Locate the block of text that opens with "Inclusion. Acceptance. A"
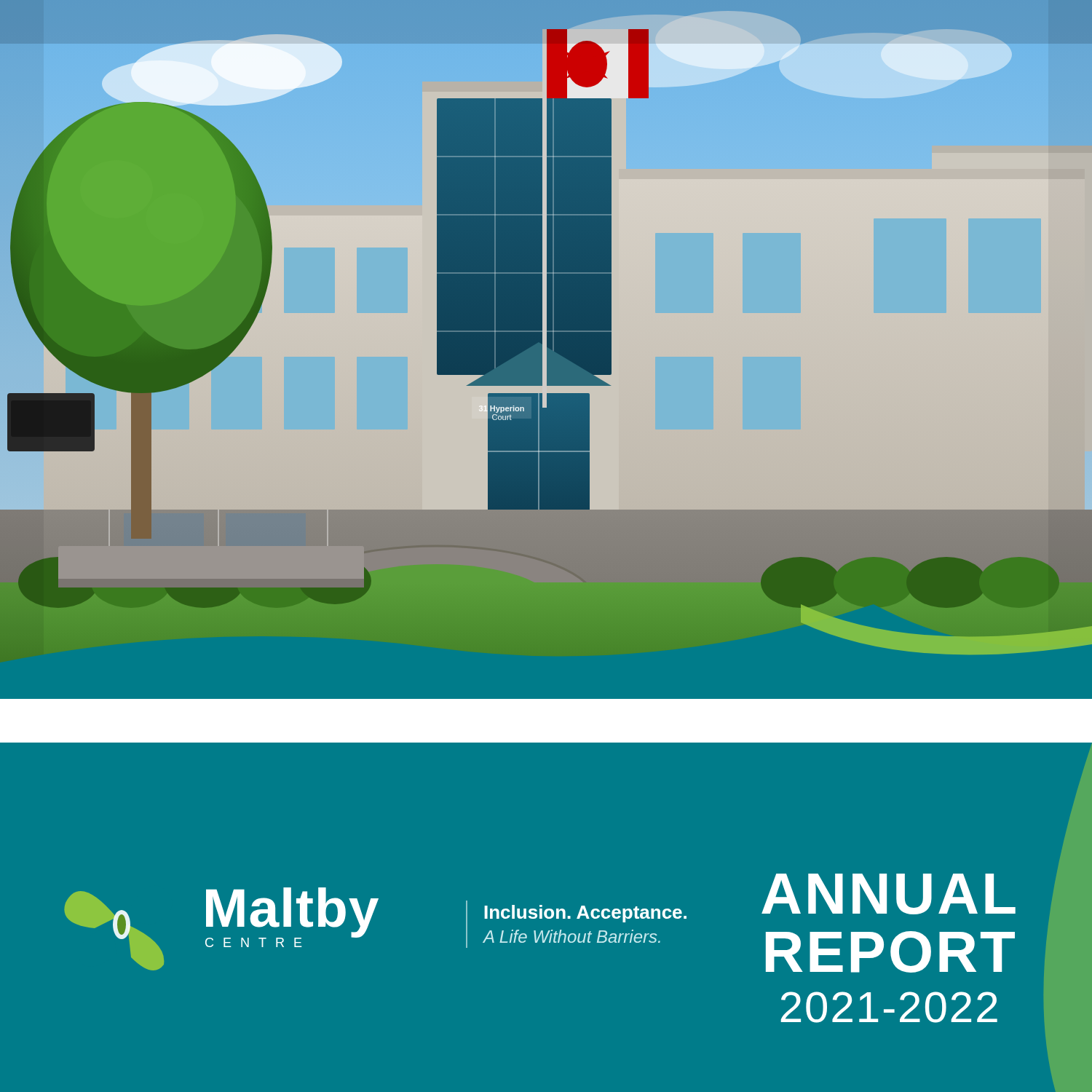Screen dimensions: 1092x1092 click(x=586, y=924)
